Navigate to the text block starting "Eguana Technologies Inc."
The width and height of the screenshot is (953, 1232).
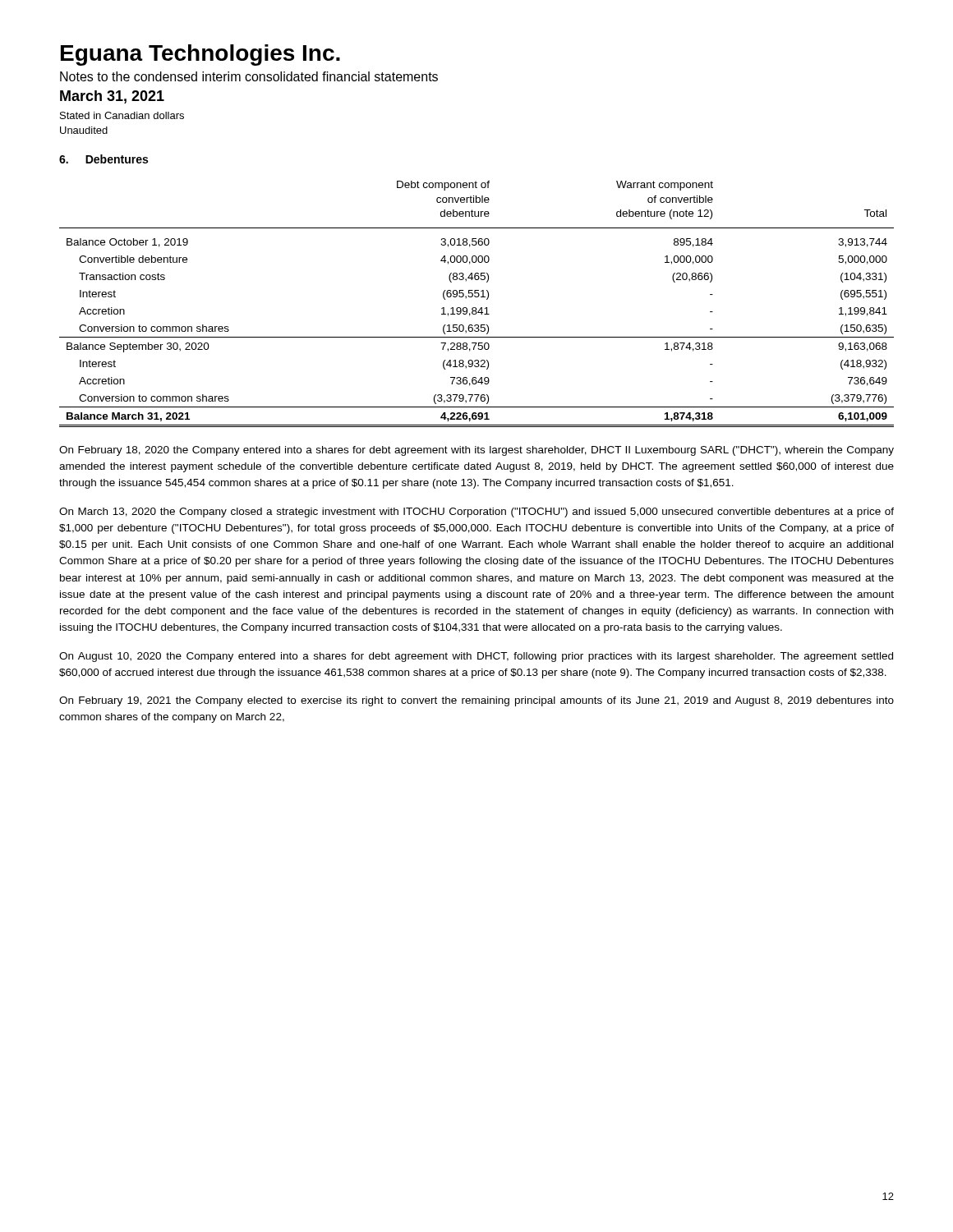coord(200,53)
